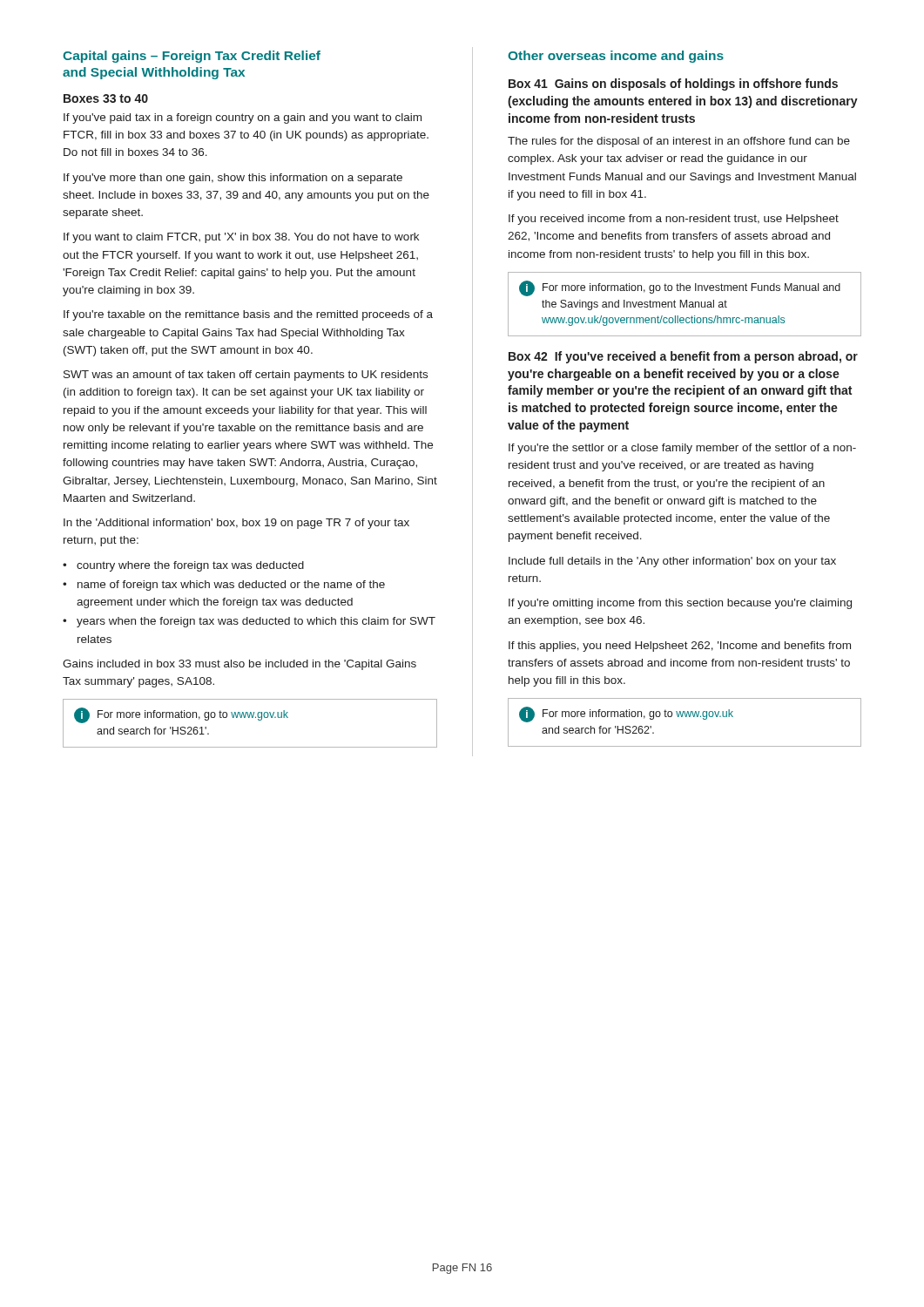Select the region starting "The rules for the"

click(684, 168)
